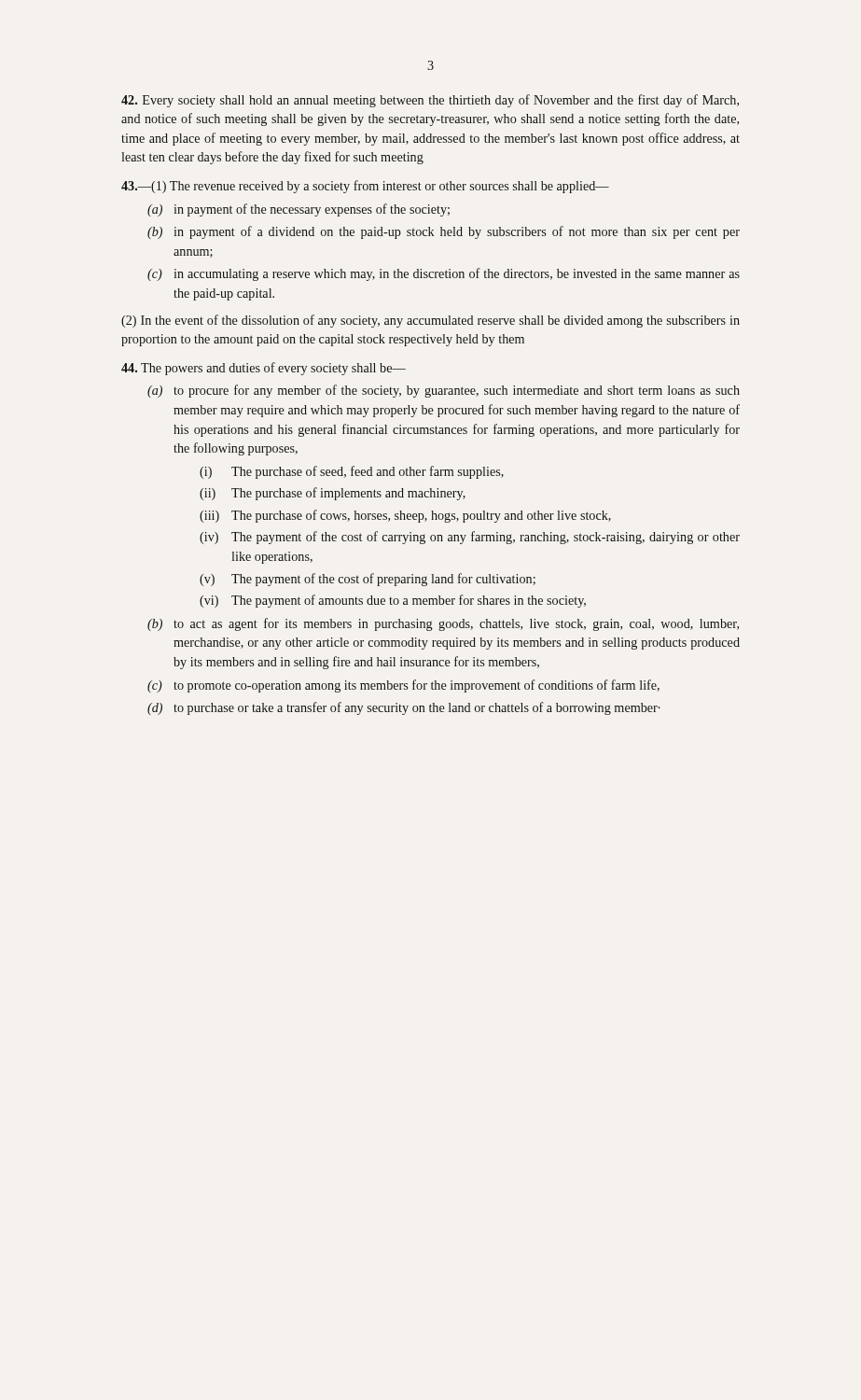Point to the text starting "(vi) The payment of amounts"

(470, 601)
